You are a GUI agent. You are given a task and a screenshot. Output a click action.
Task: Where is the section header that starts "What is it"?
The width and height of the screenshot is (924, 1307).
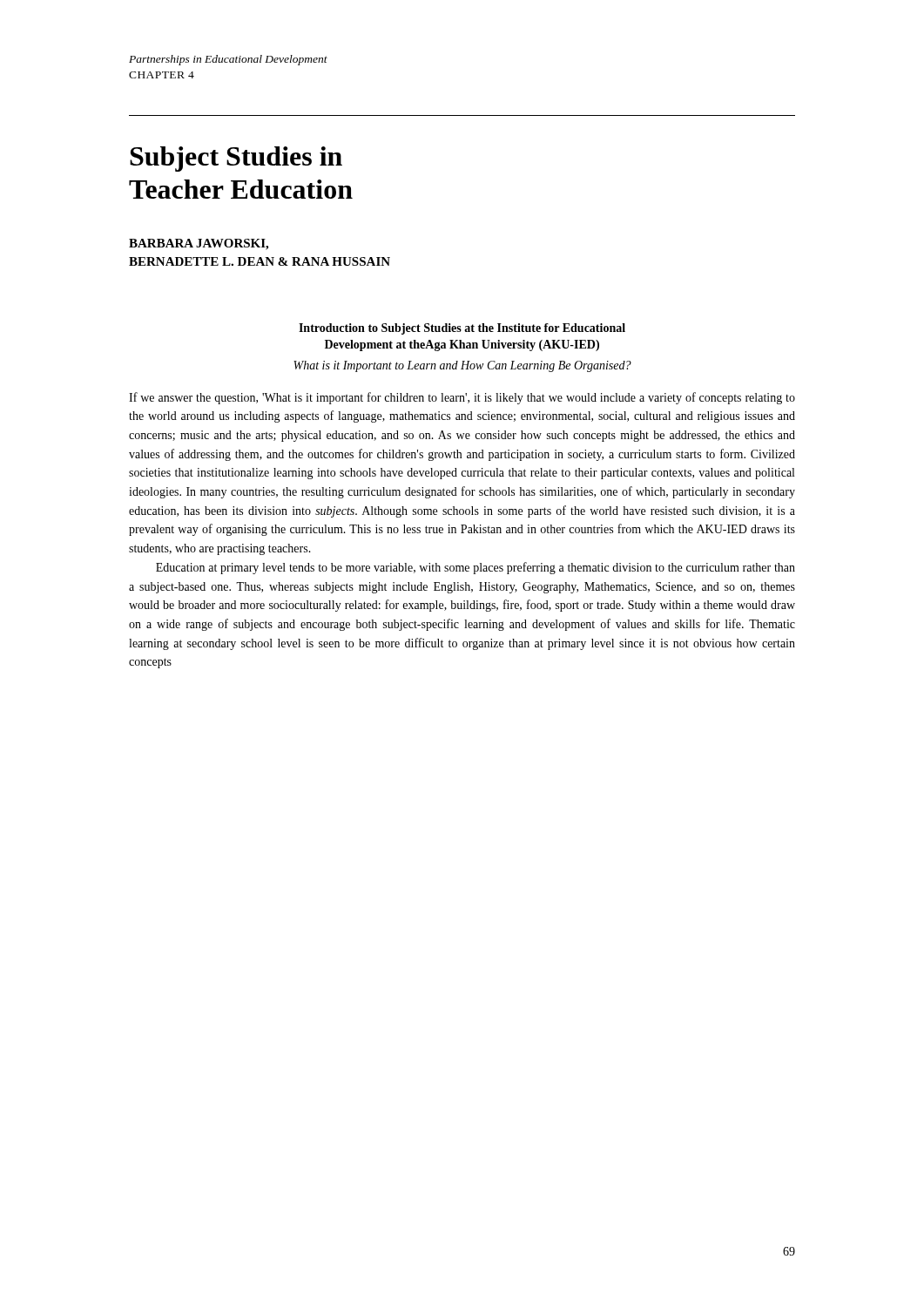[462, 366]
